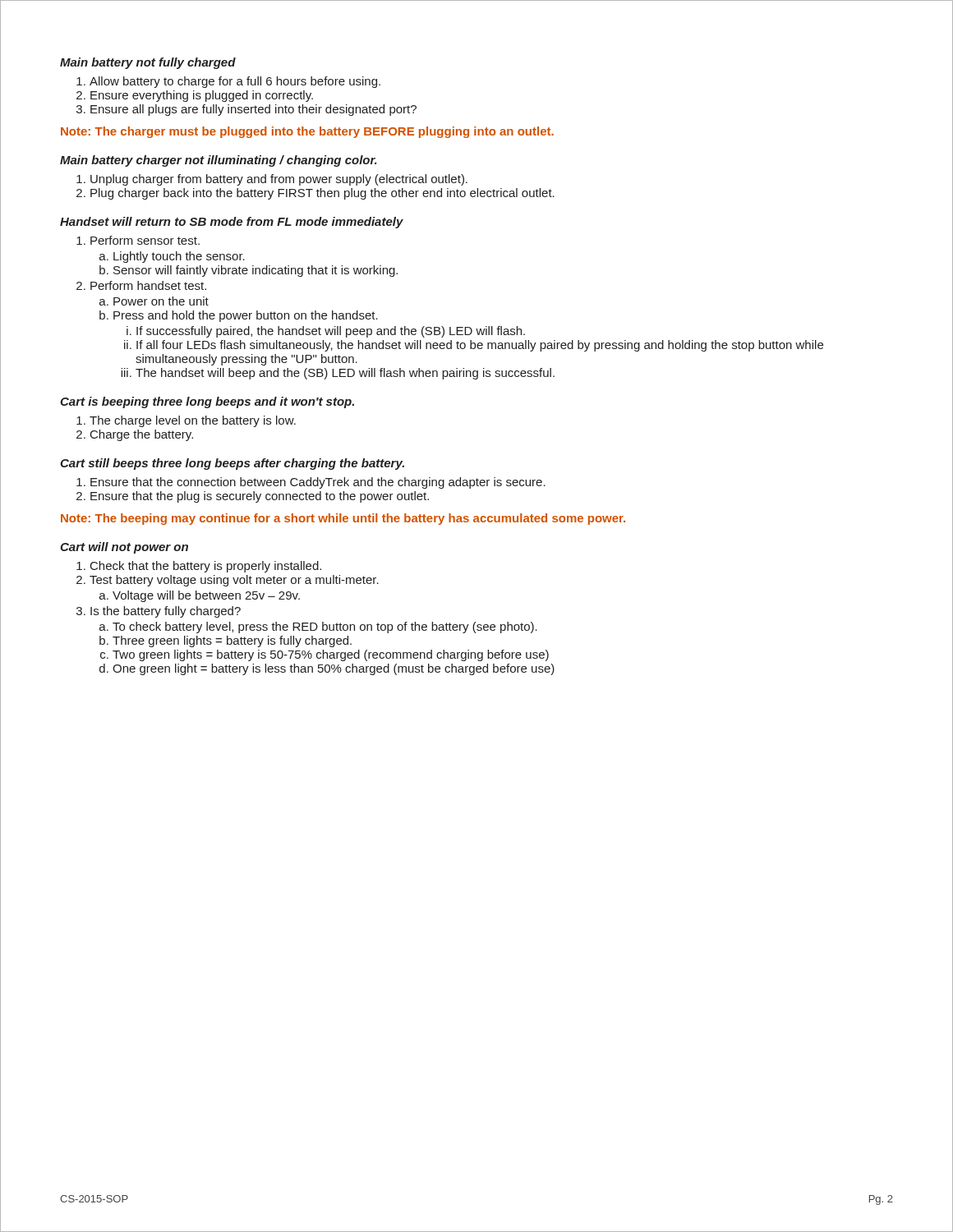The width and height of the screenshot is (953, 1232).
Task: Point to the element starting "Sensor will faintly vibrate"
Action: [x=256, y=271]
